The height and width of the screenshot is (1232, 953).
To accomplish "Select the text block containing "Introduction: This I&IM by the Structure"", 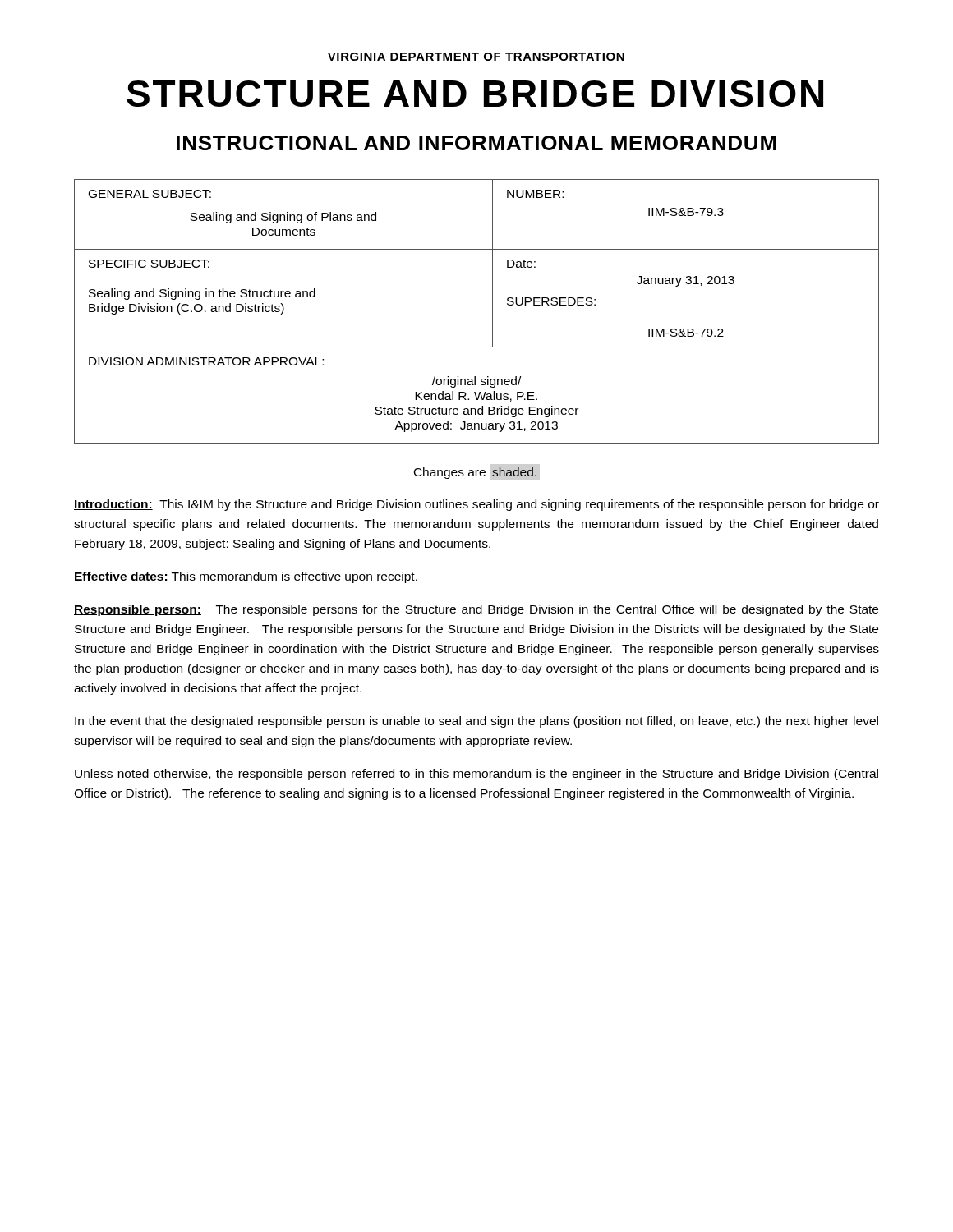I will 476,524.
